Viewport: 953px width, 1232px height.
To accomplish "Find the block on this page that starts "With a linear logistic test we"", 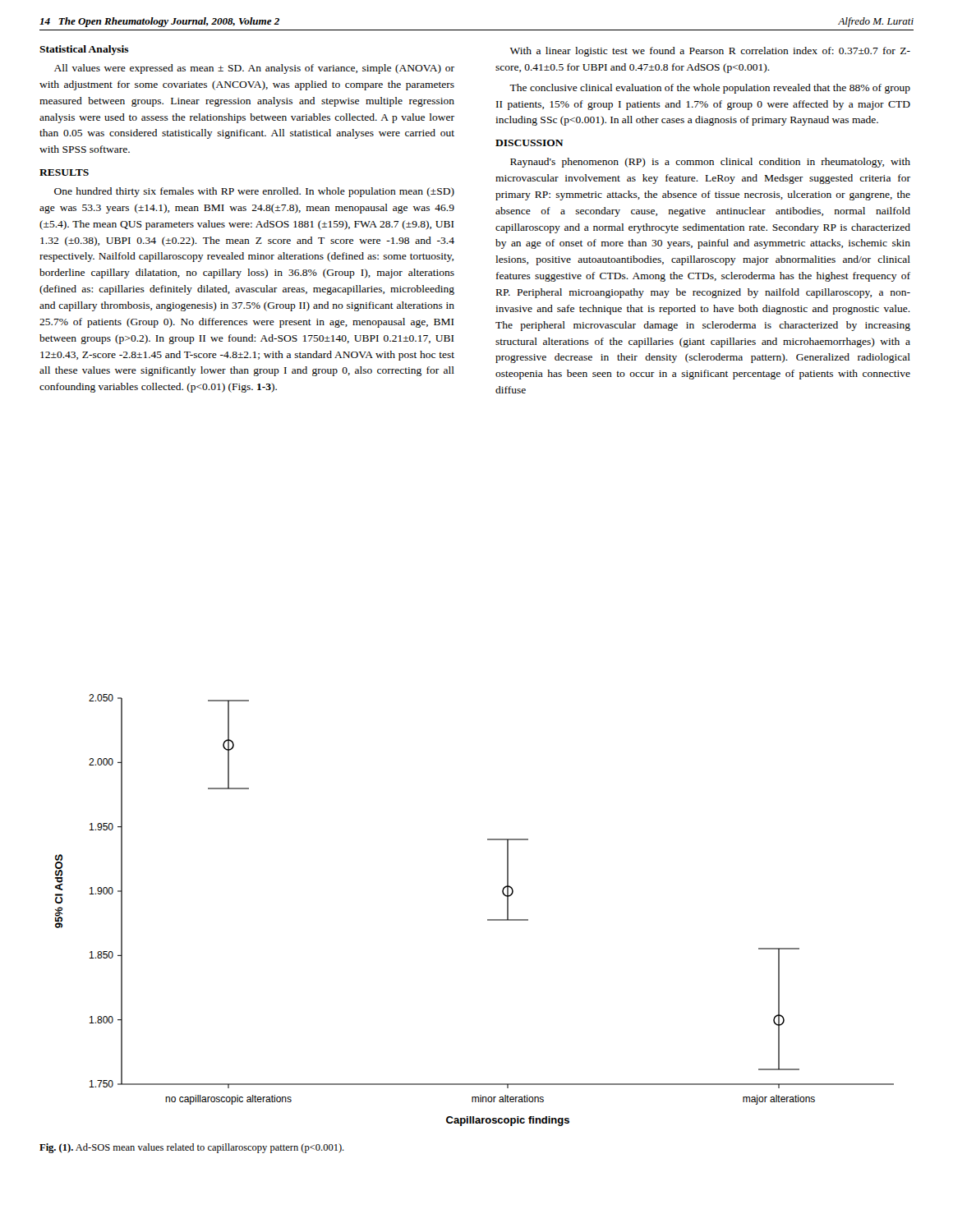I will click(x=703, y=86).
